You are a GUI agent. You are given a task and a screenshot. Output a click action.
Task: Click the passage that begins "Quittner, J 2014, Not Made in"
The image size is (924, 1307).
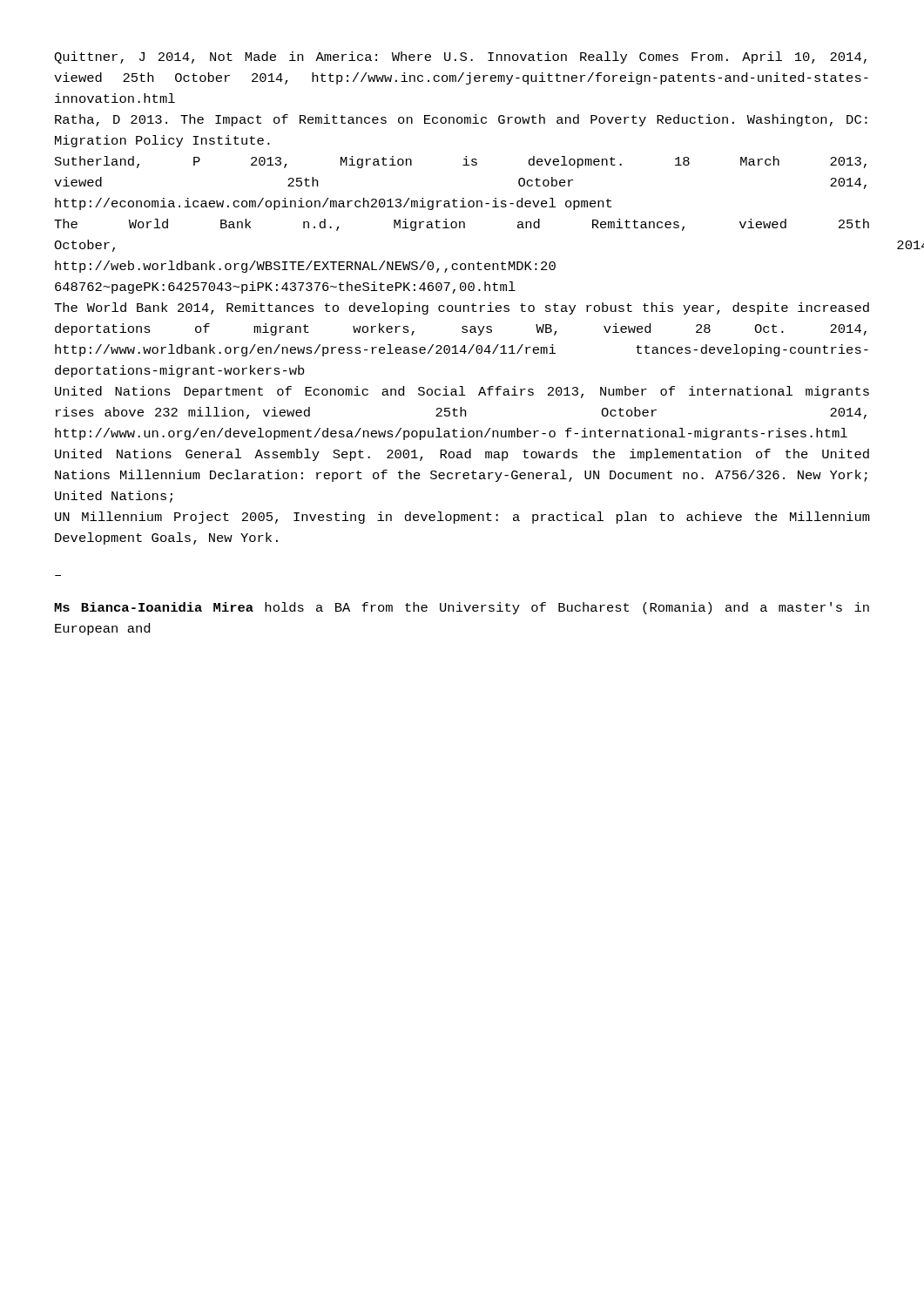462,78
